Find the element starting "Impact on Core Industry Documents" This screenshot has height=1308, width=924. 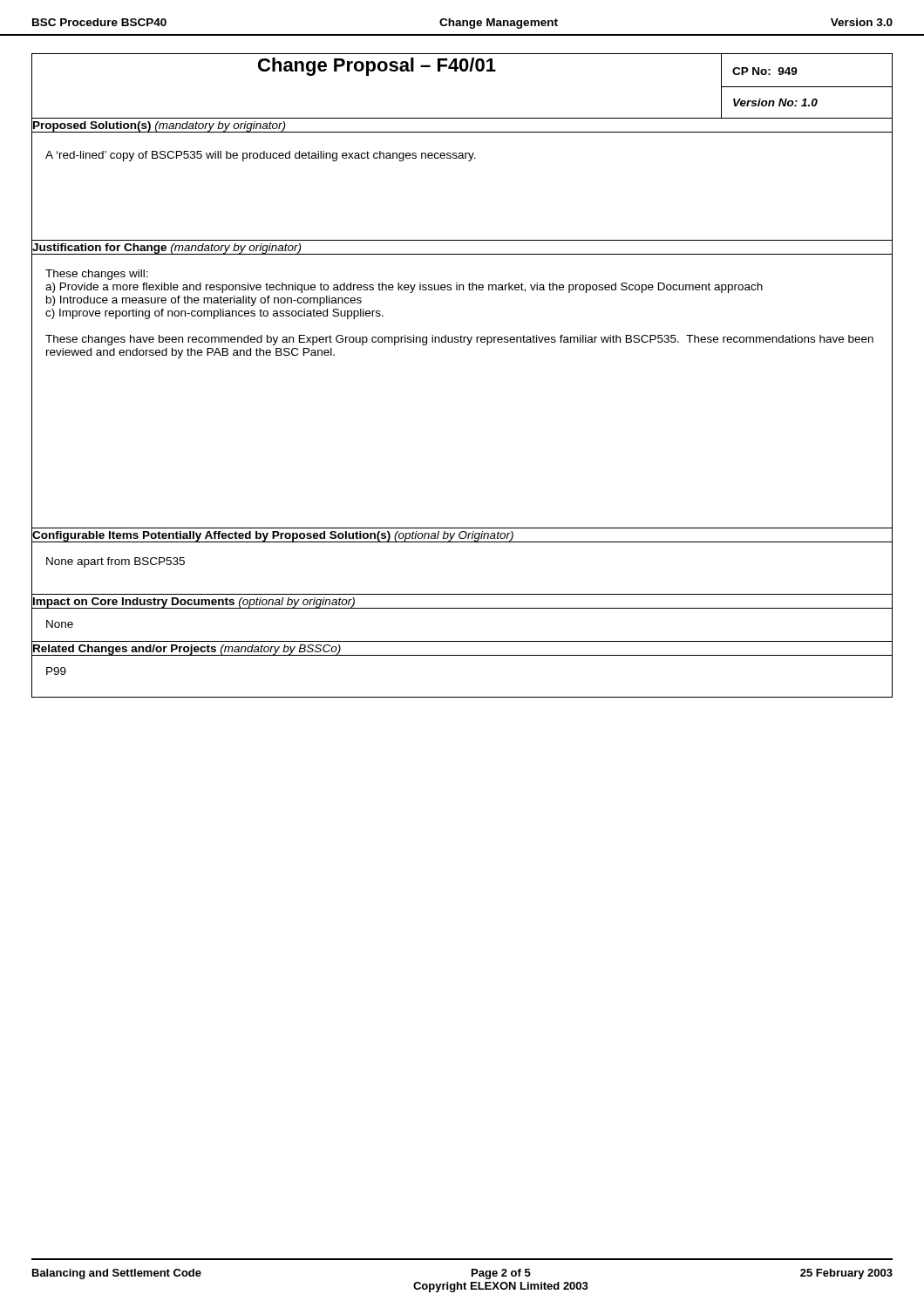[194, 601]
